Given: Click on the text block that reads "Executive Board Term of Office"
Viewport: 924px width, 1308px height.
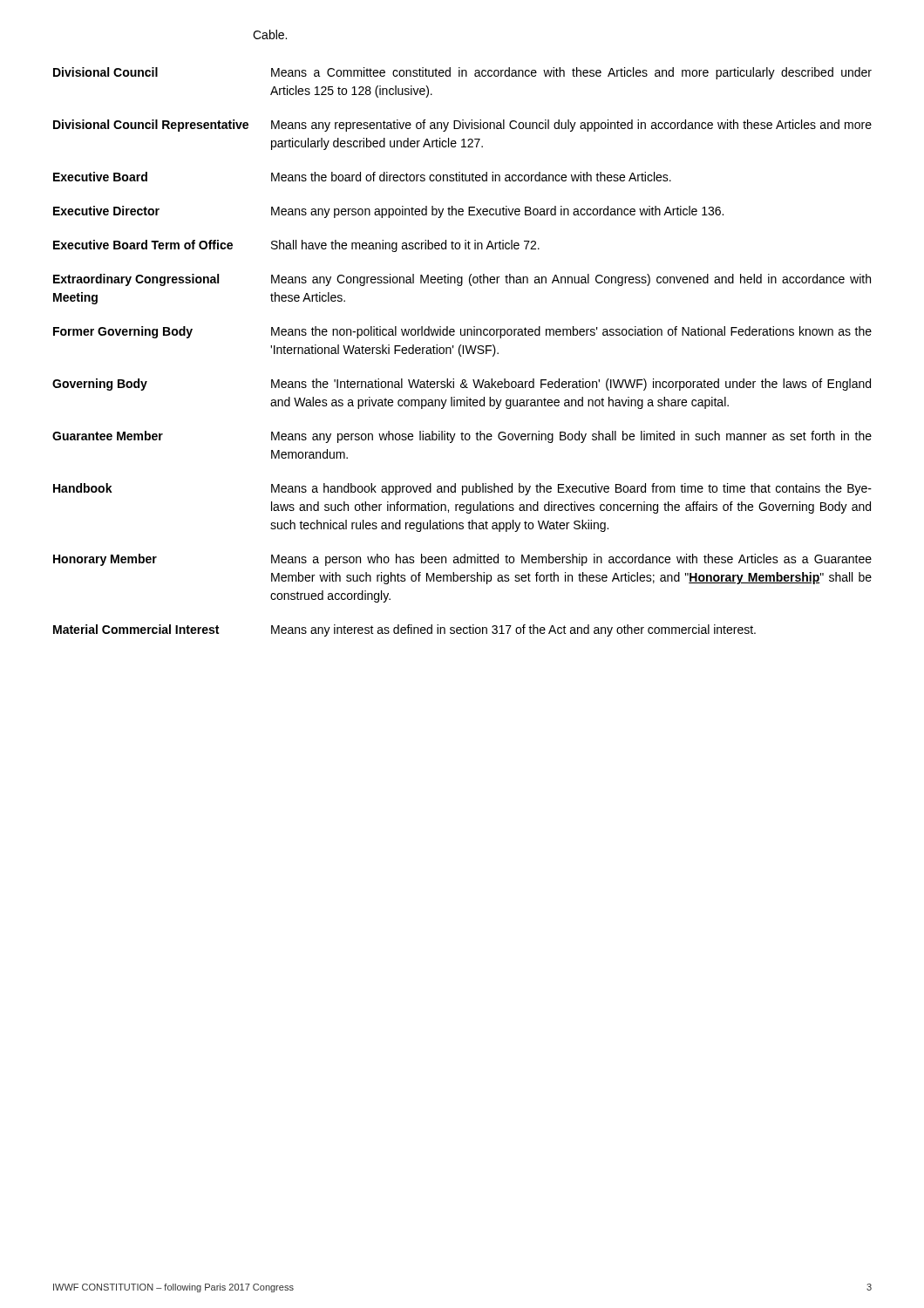Looking at the screenshot, I should coord(462,246).
